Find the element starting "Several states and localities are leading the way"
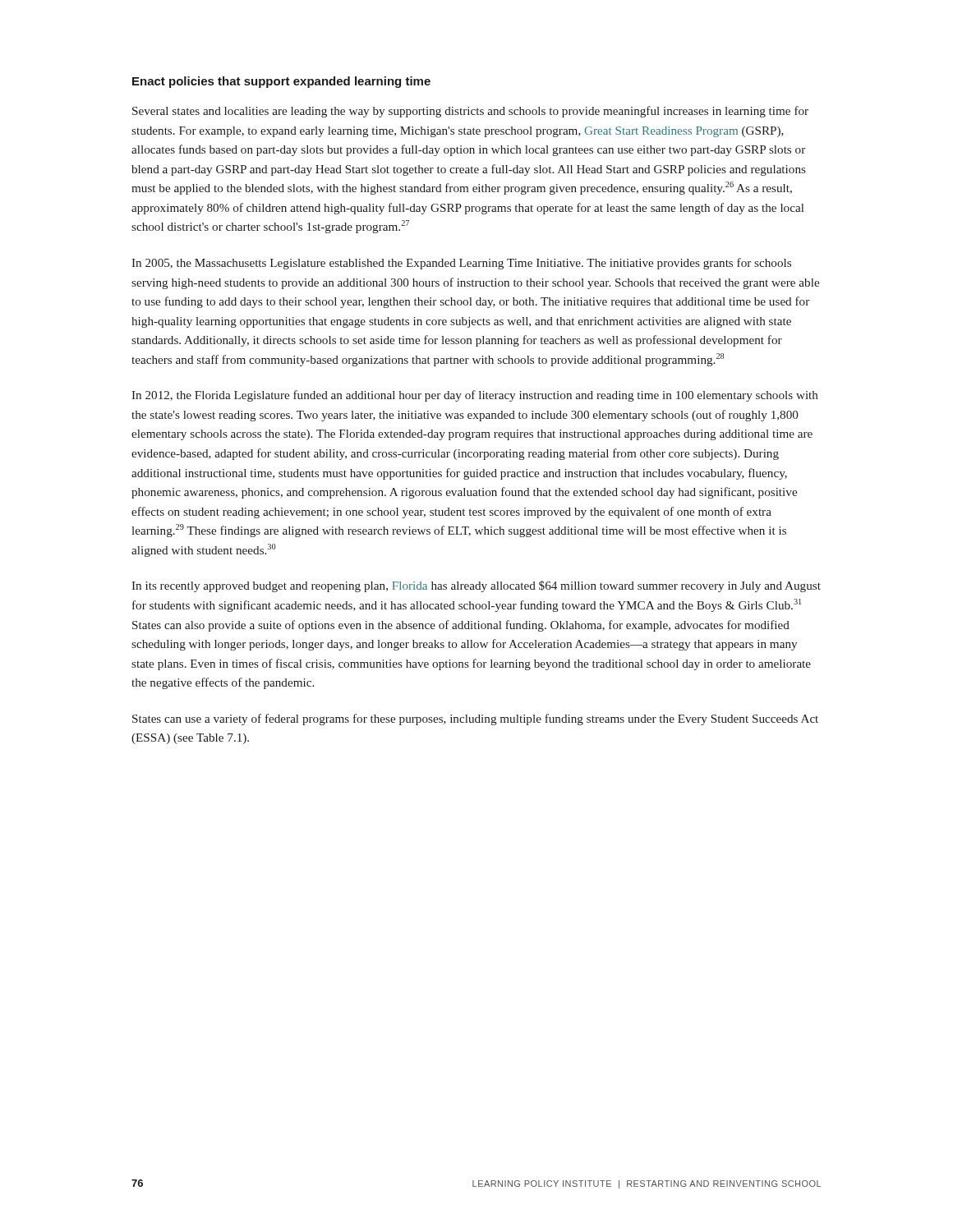The width and height of the screenshot is (953, 1232). click(470, 169)
